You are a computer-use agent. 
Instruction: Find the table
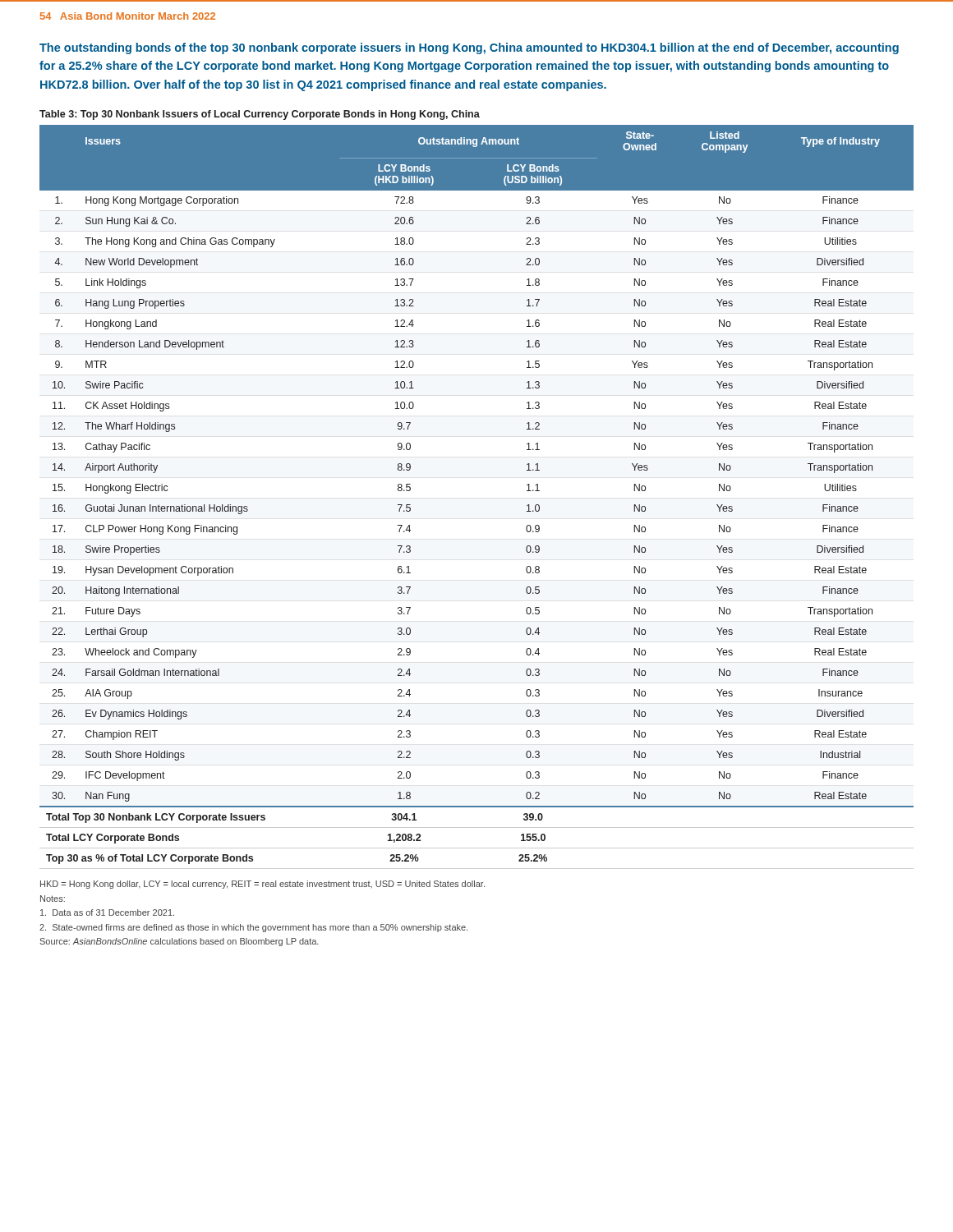click(x=476, y=497)
